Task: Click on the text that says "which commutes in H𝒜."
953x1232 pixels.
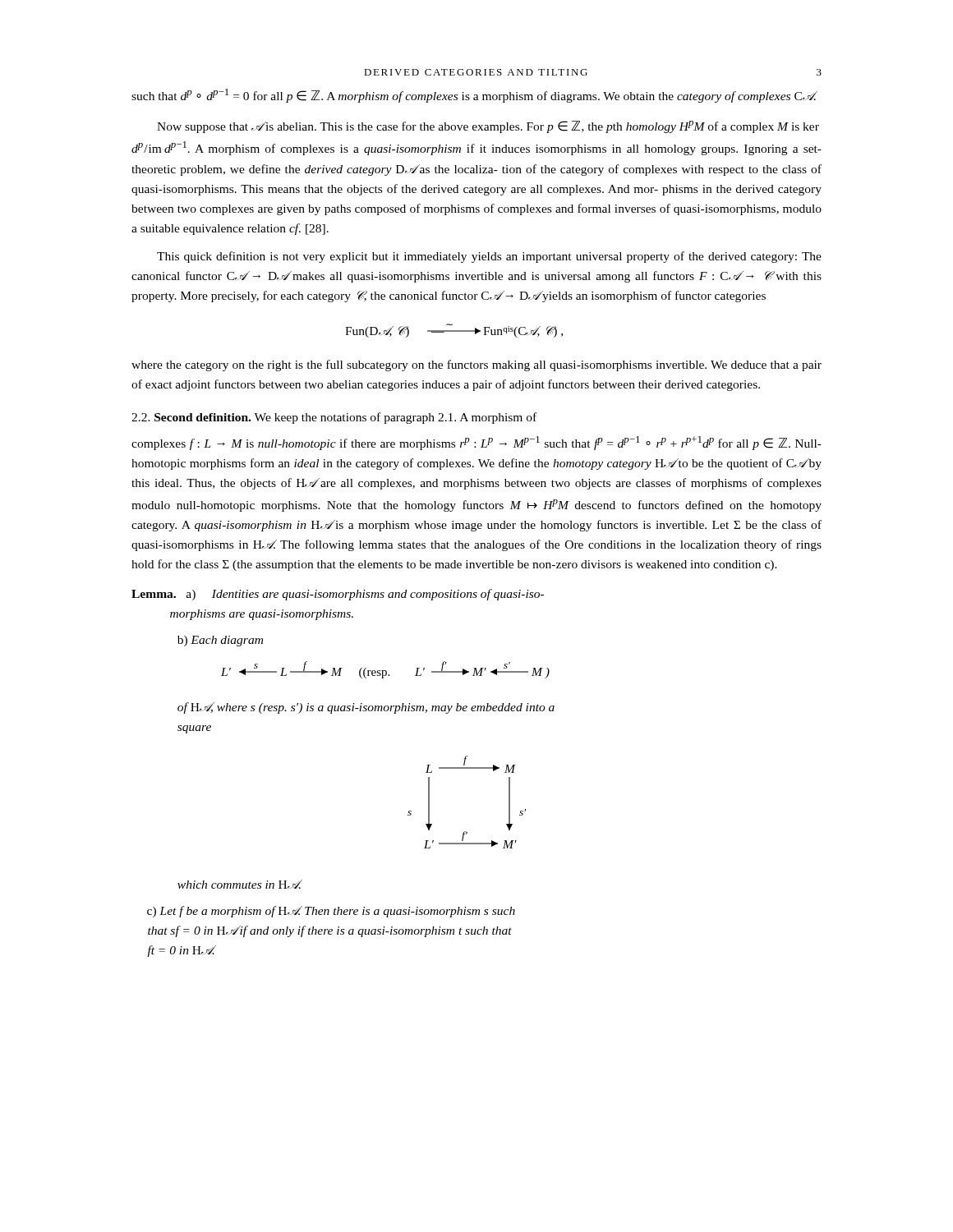Action: click(239, 885)
